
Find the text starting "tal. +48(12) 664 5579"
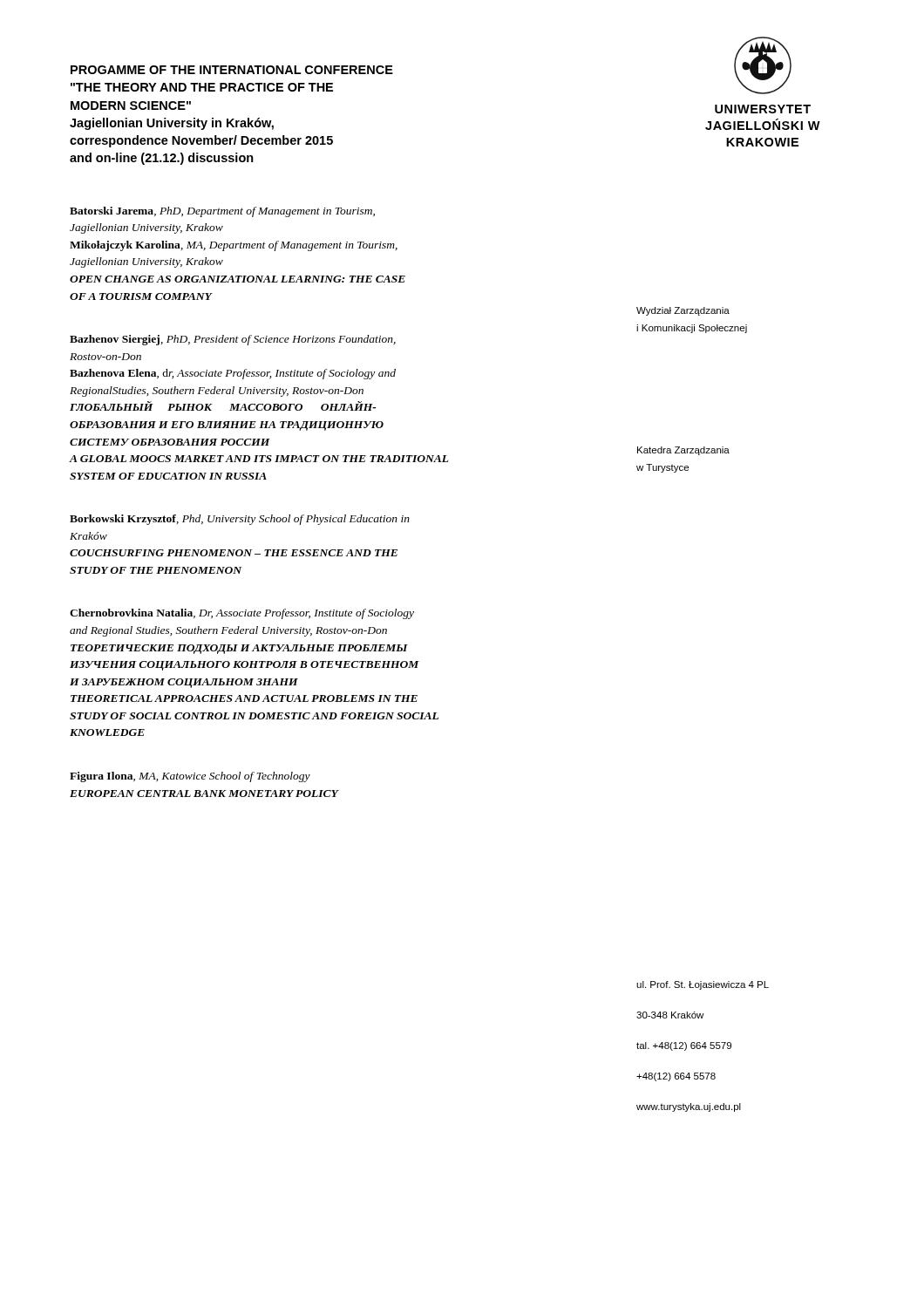(x=684, y=1045)
